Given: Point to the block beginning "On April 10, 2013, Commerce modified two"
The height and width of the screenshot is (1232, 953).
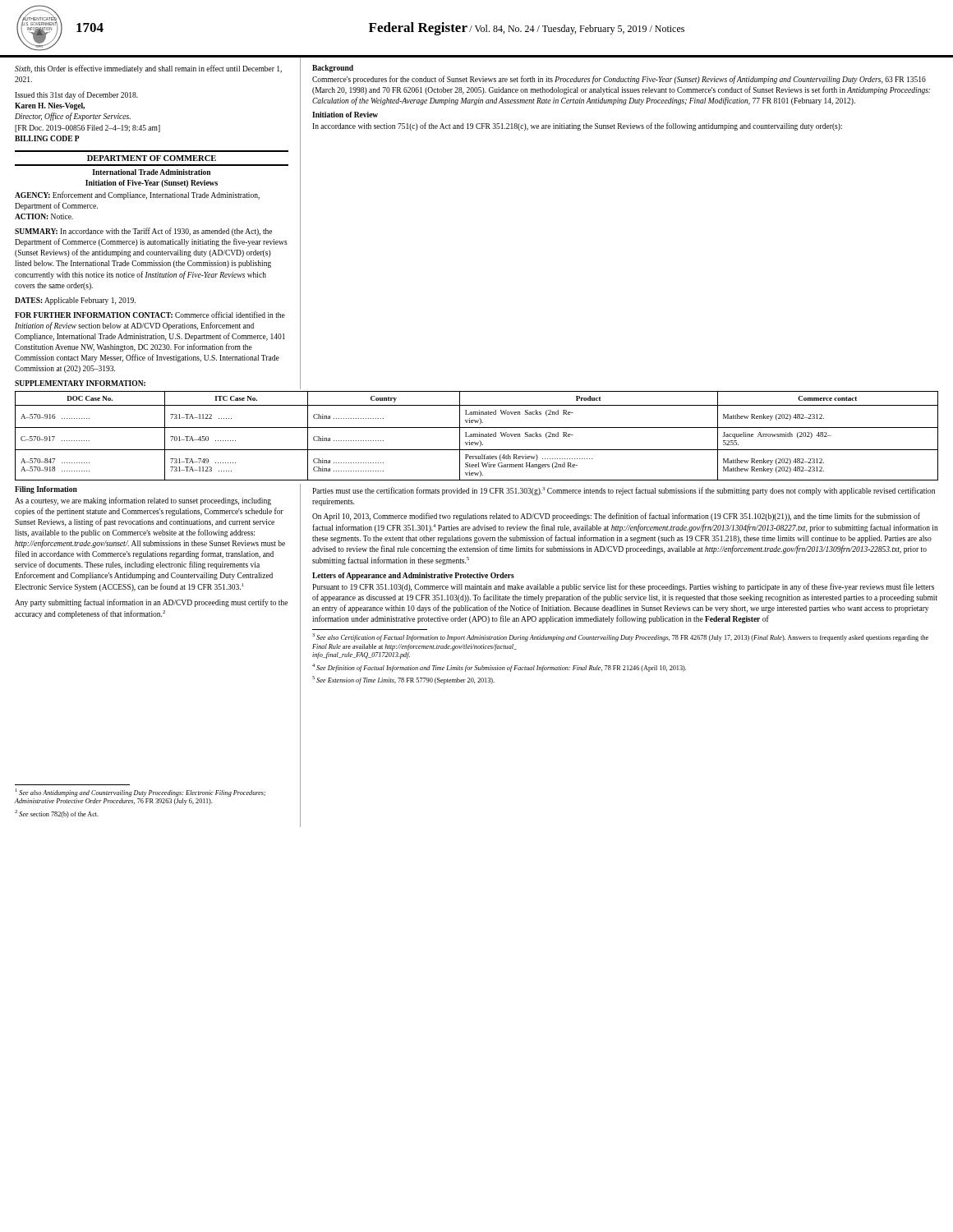Looking at the screenshot, I should pyautogui.click(x=625, y=539).
